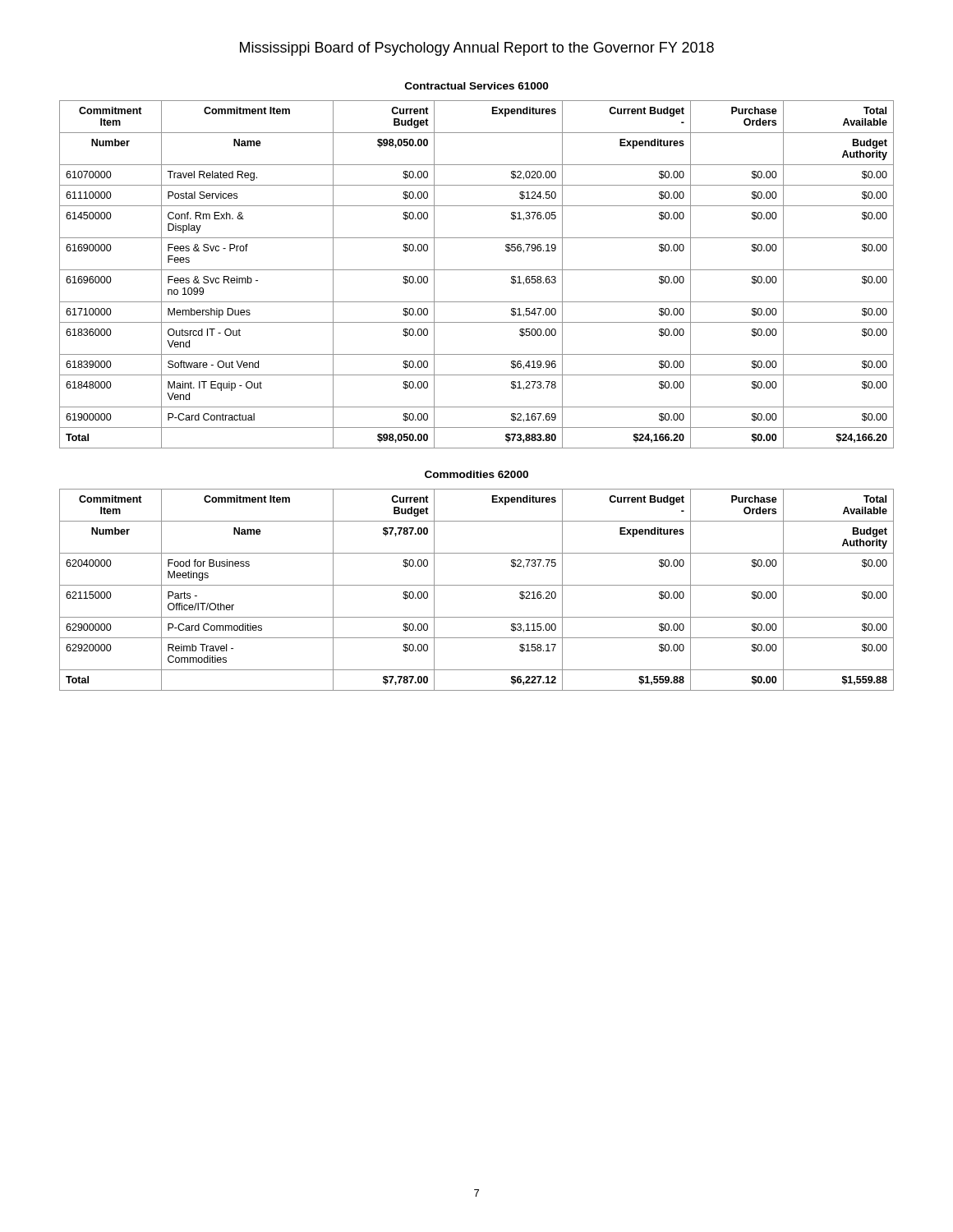
Task: Find the text starting "Commodities 62000"
Action: pos(476,474)
